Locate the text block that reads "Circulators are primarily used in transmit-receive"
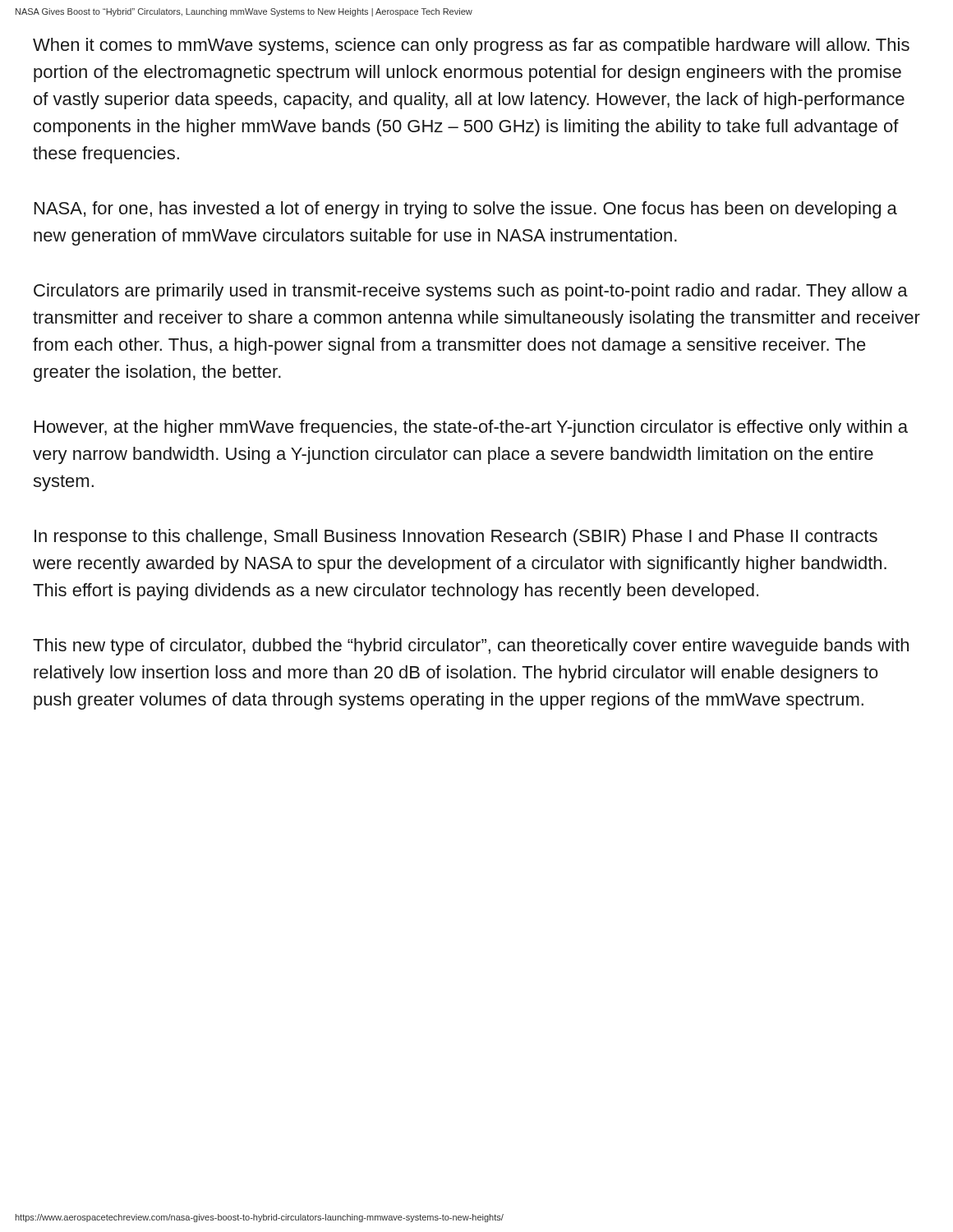Screen dimensions: 1232x953 [x=476, y=331]
